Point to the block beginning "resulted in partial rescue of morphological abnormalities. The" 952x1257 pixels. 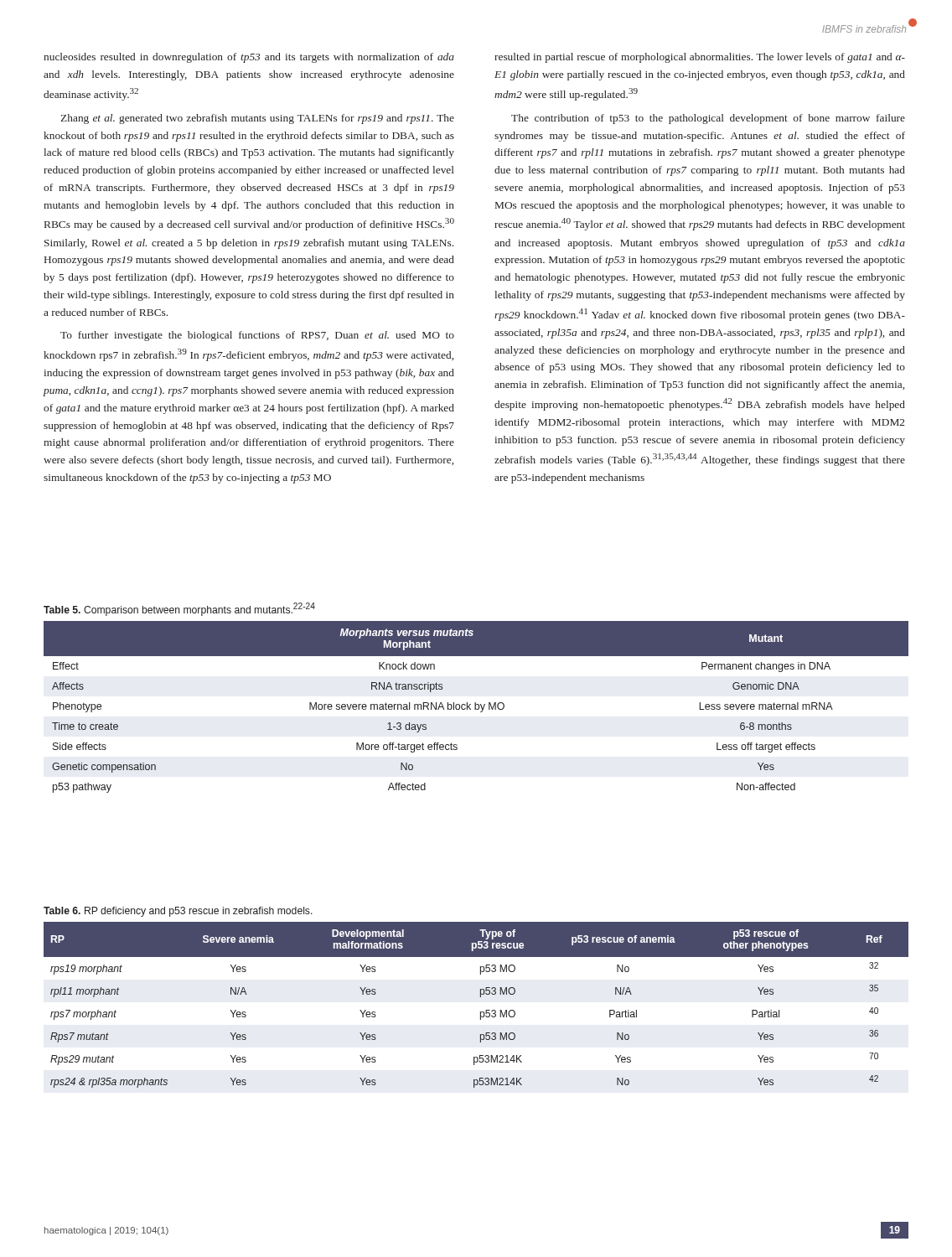pos(700,268)
